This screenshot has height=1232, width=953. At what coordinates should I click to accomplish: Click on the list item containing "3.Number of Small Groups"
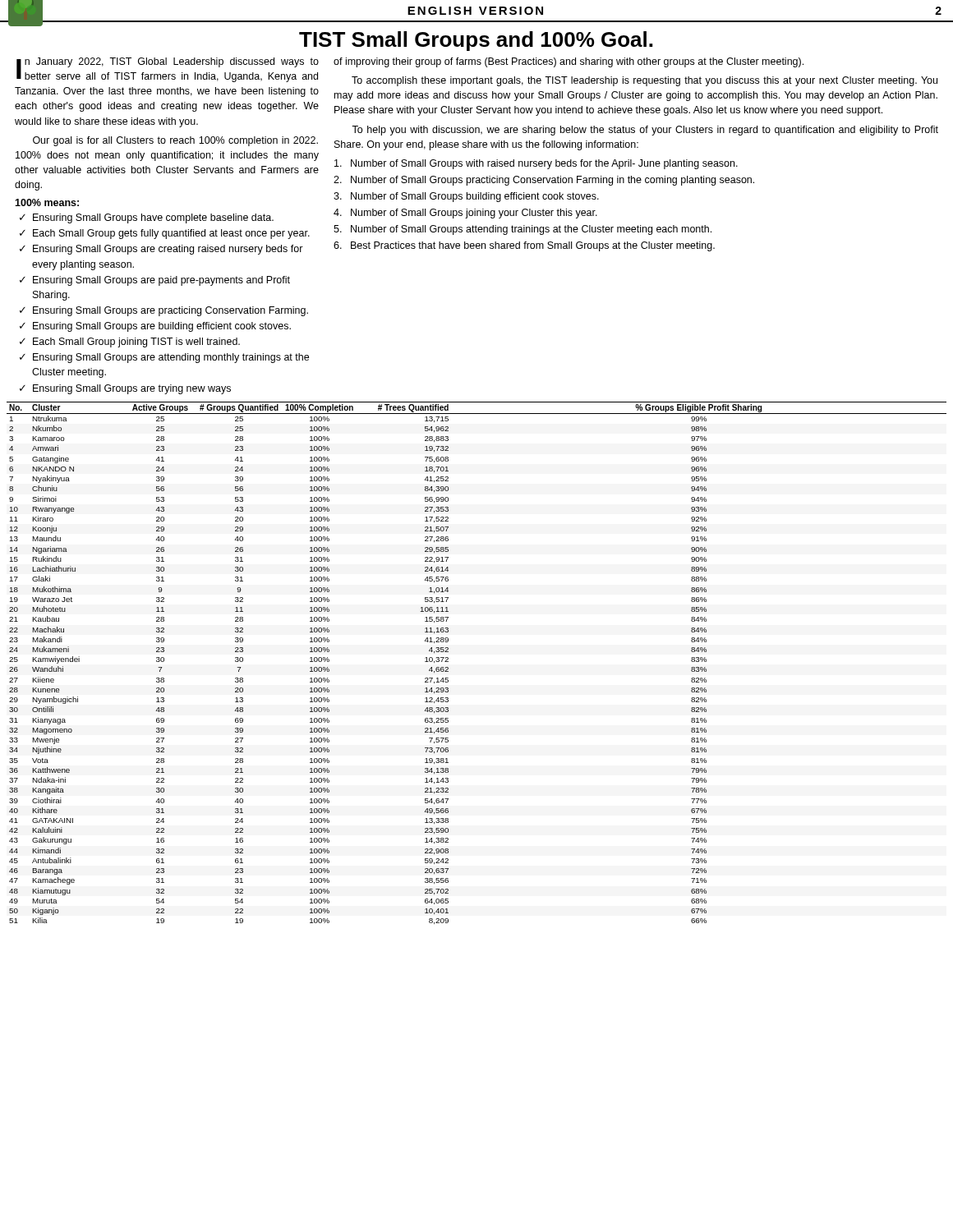(466, 196)
